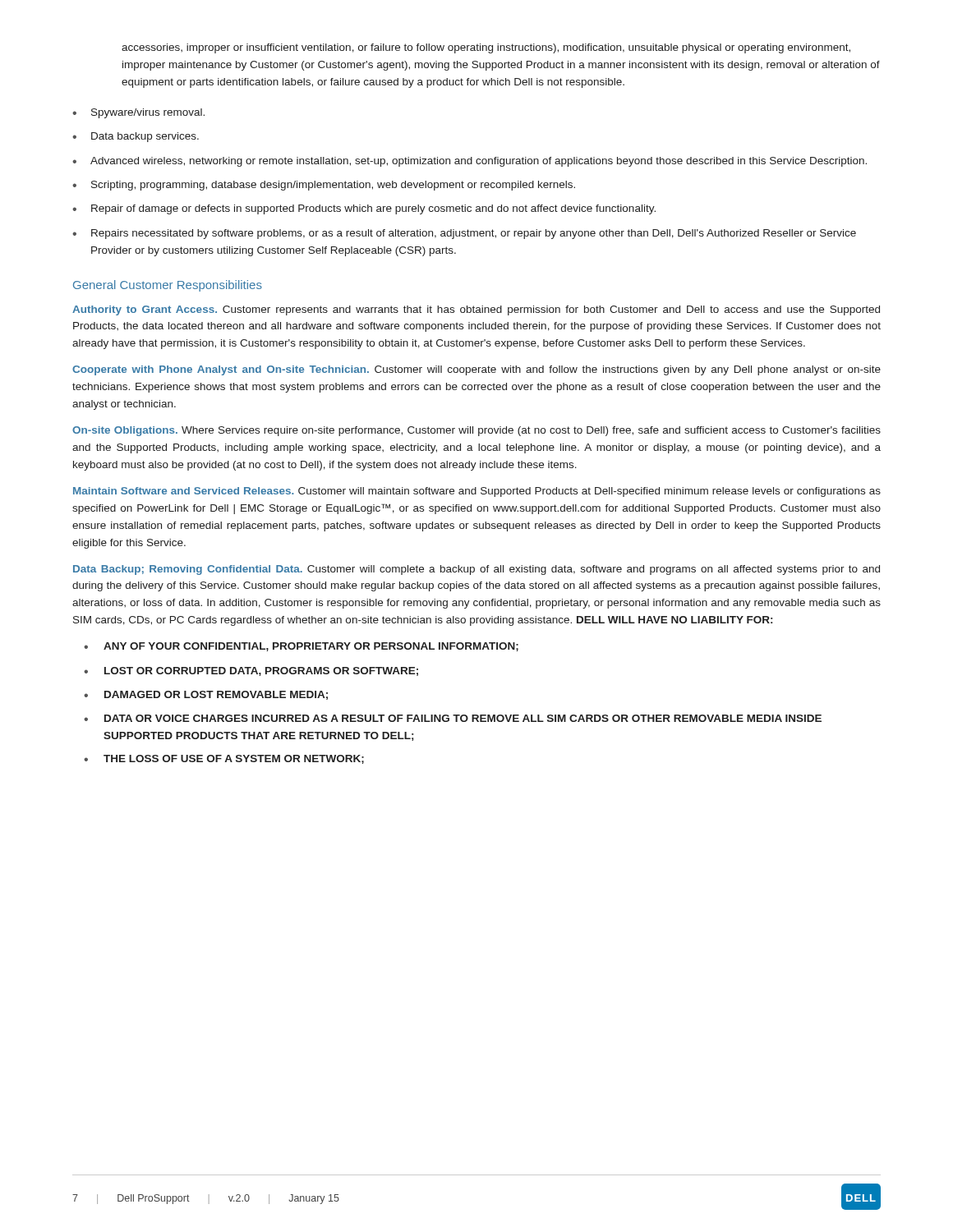Locate the element starting "•Scripting, programming, database design/implementation, web development"

click(x=324, y=186)
